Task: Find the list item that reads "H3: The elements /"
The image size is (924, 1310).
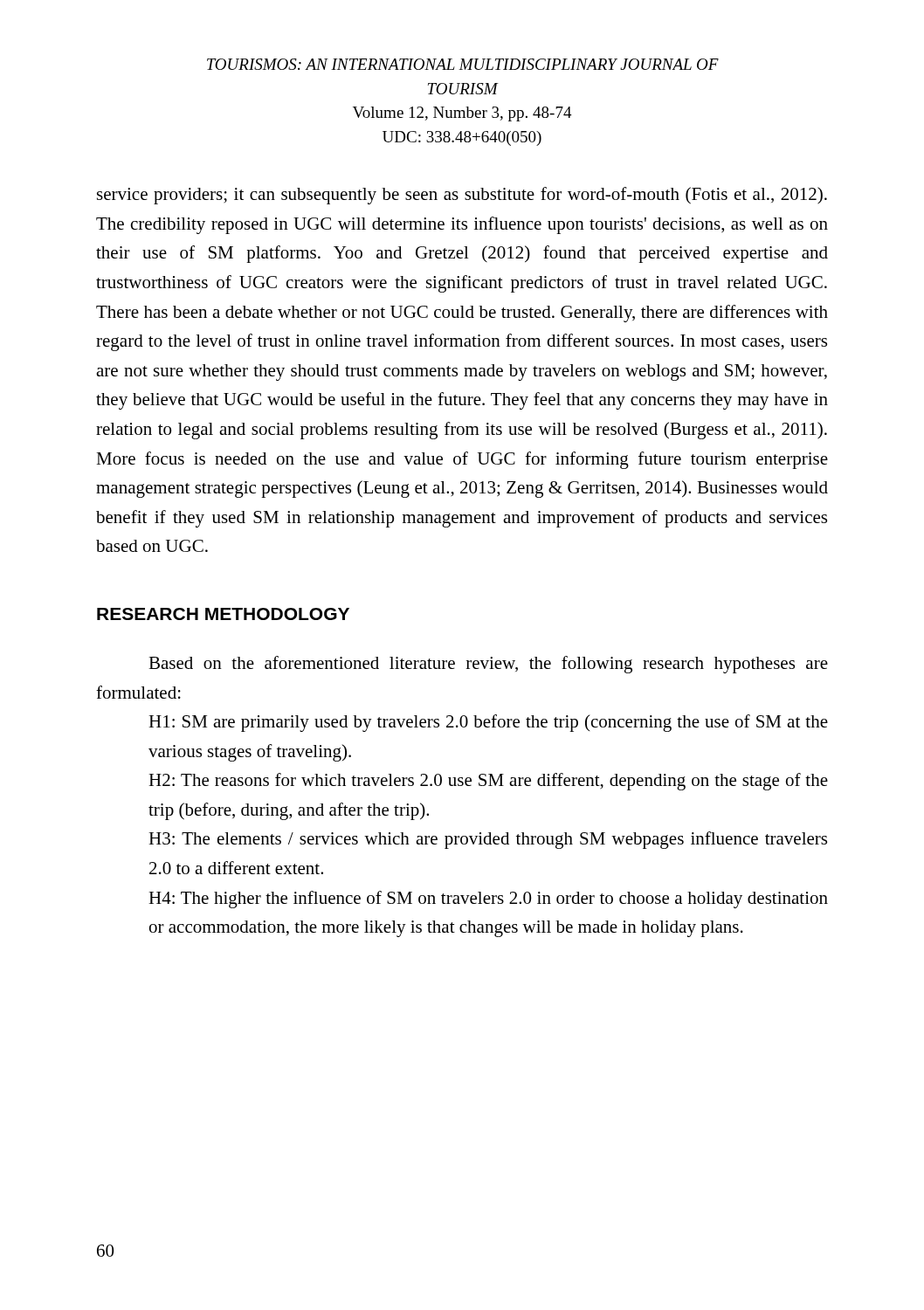Action: (x=488, y=853)
